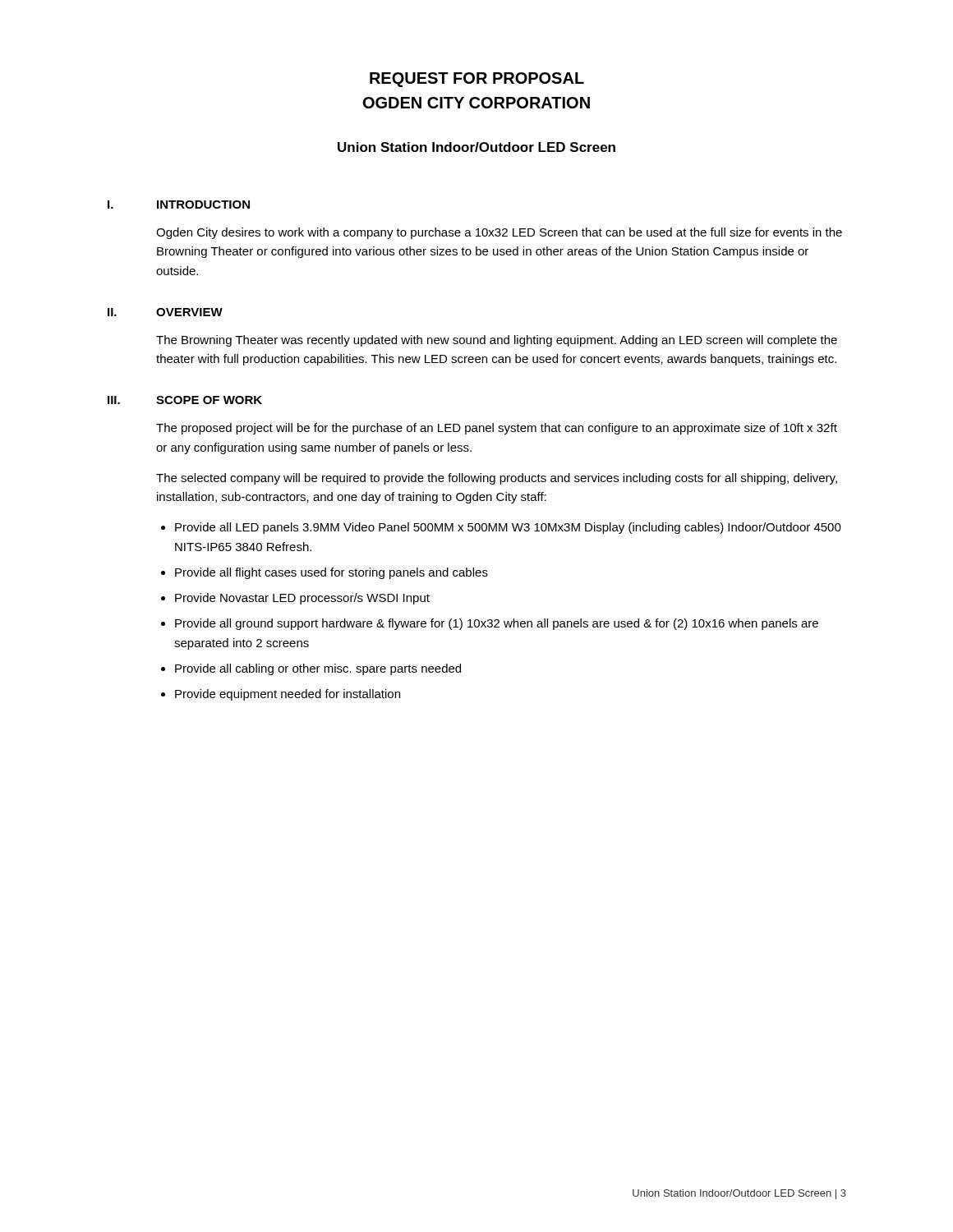Image resolution: width=953 pixels, height=1232 pixels.
Task: Locate the element starting "The proposed project"
Action: click(x=497, y=429)
